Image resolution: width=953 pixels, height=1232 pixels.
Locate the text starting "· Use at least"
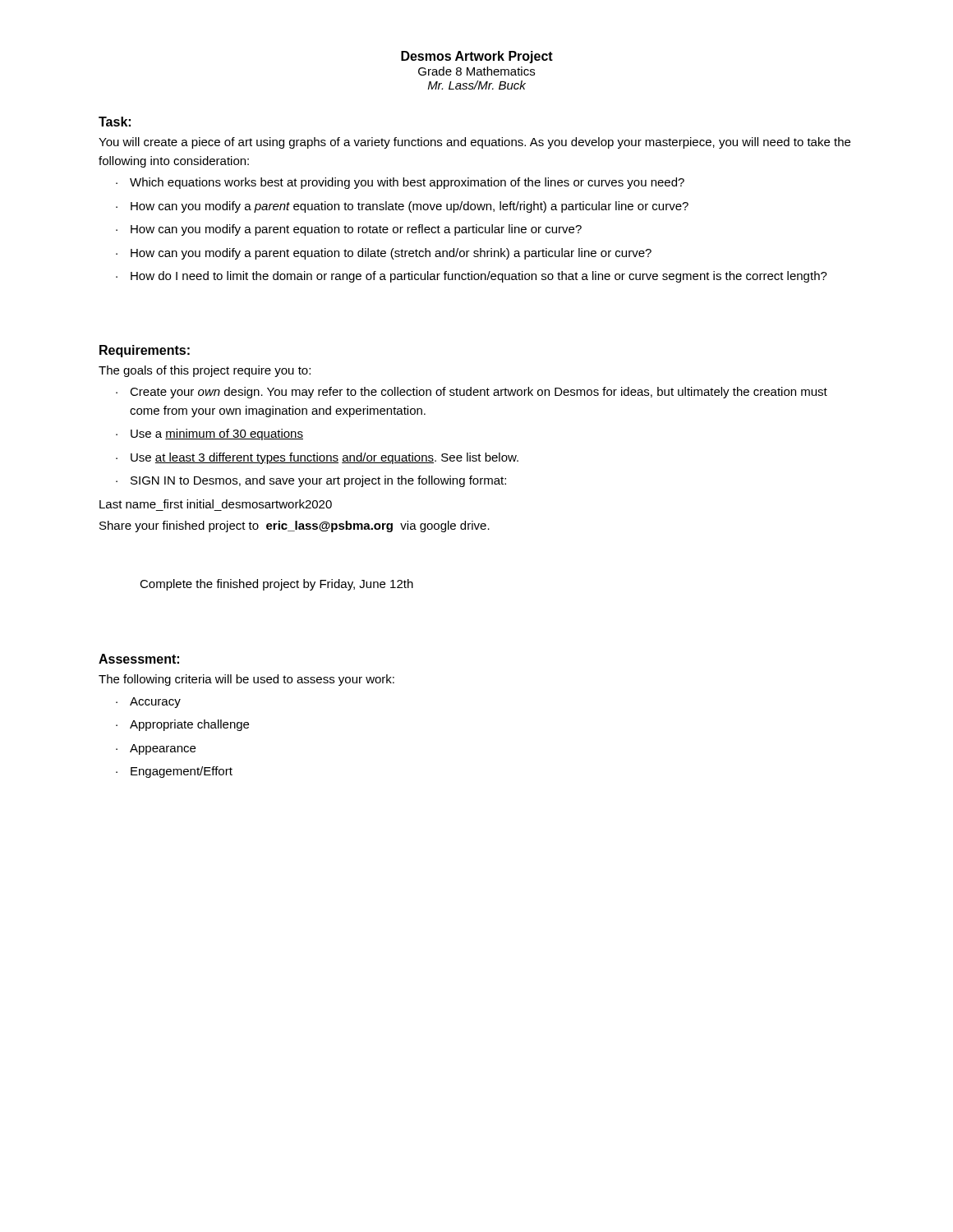476,457
